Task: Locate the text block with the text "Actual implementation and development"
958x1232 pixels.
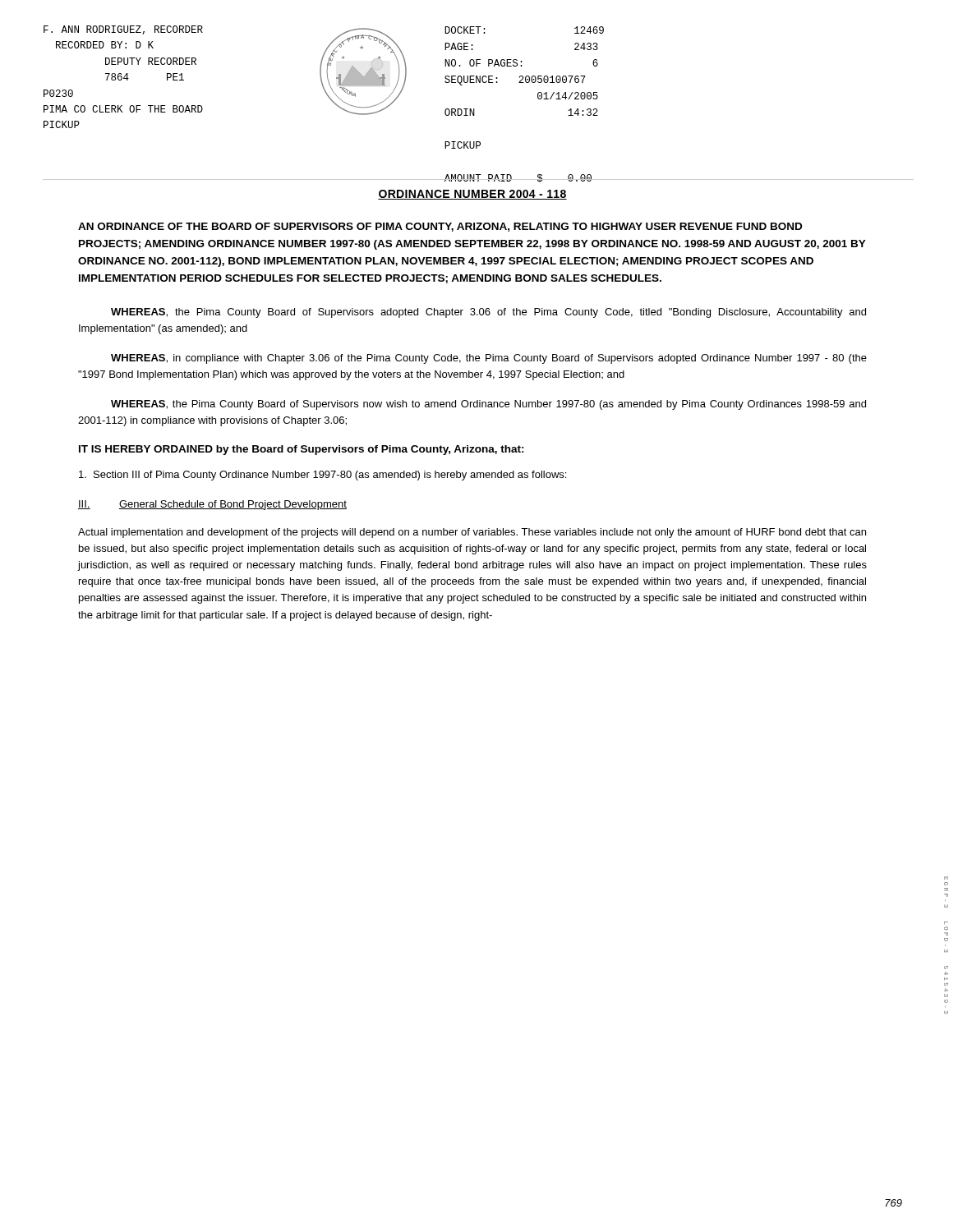Action: 472,573
